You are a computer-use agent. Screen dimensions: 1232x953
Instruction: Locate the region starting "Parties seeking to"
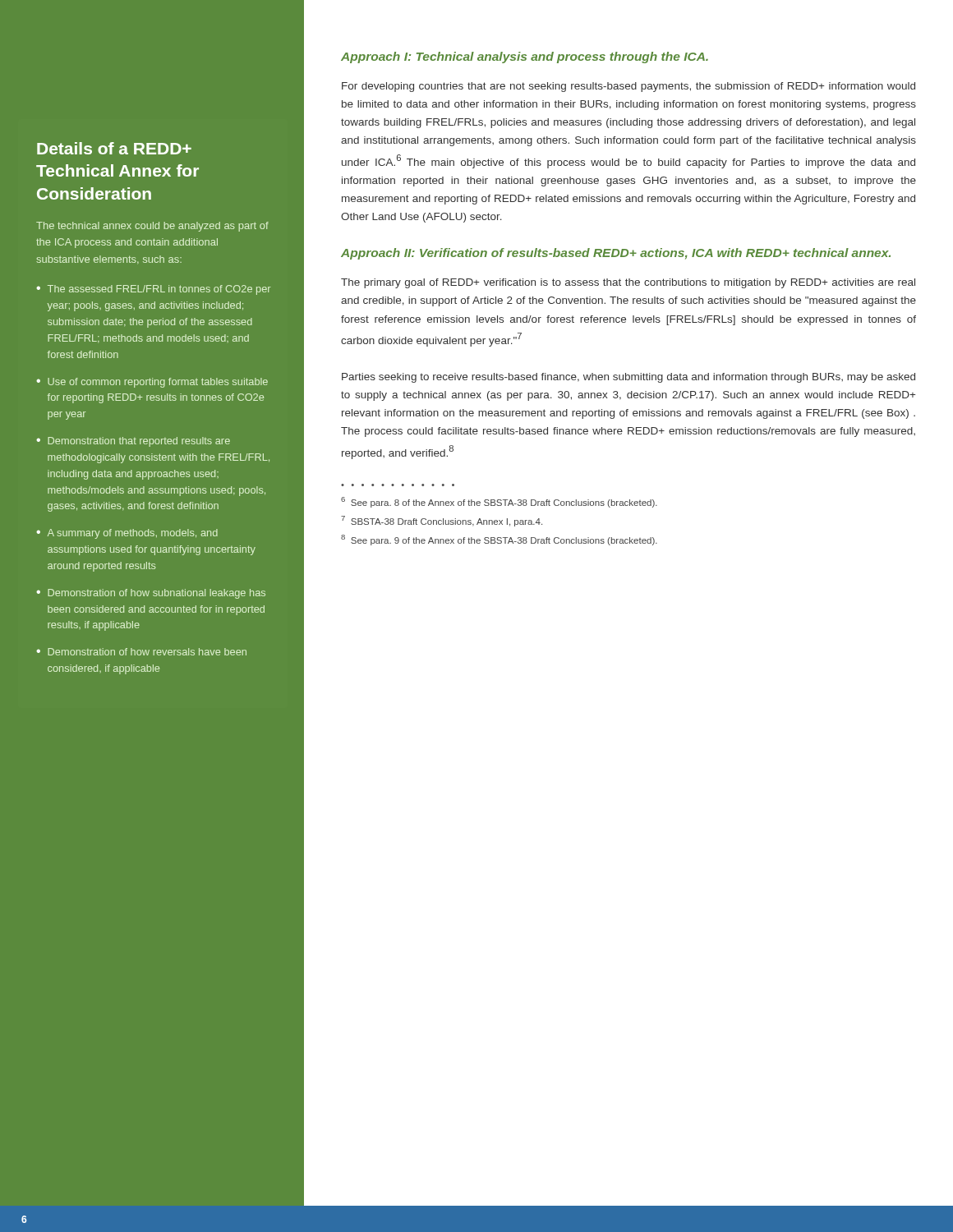coord(629,414)
